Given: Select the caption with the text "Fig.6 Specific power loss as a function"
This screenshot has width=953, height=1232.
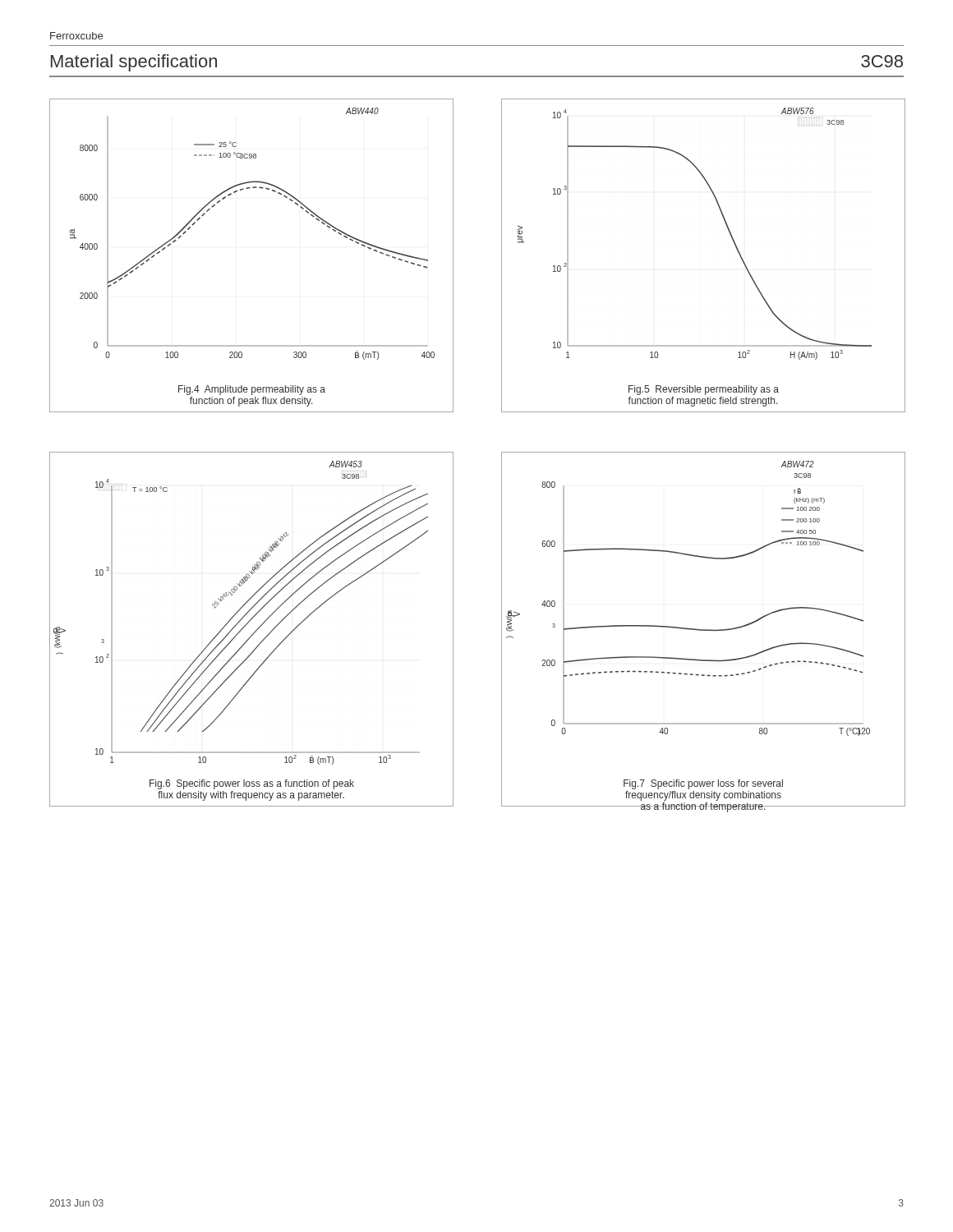Looking at the screenshot, I should tap(251, 789).
